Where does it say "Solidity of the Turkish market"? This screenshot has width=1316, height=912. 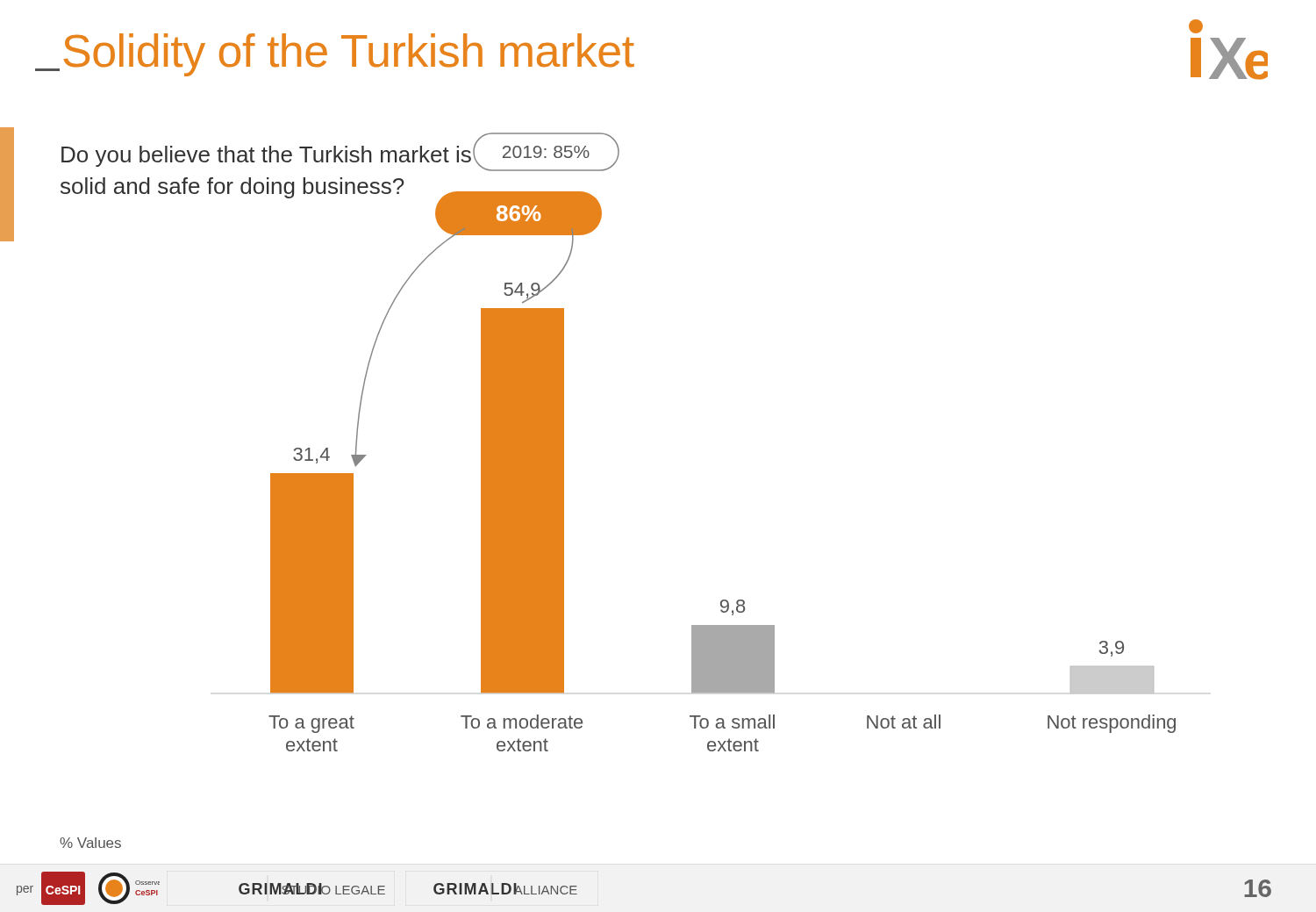[x=348, y=51]
